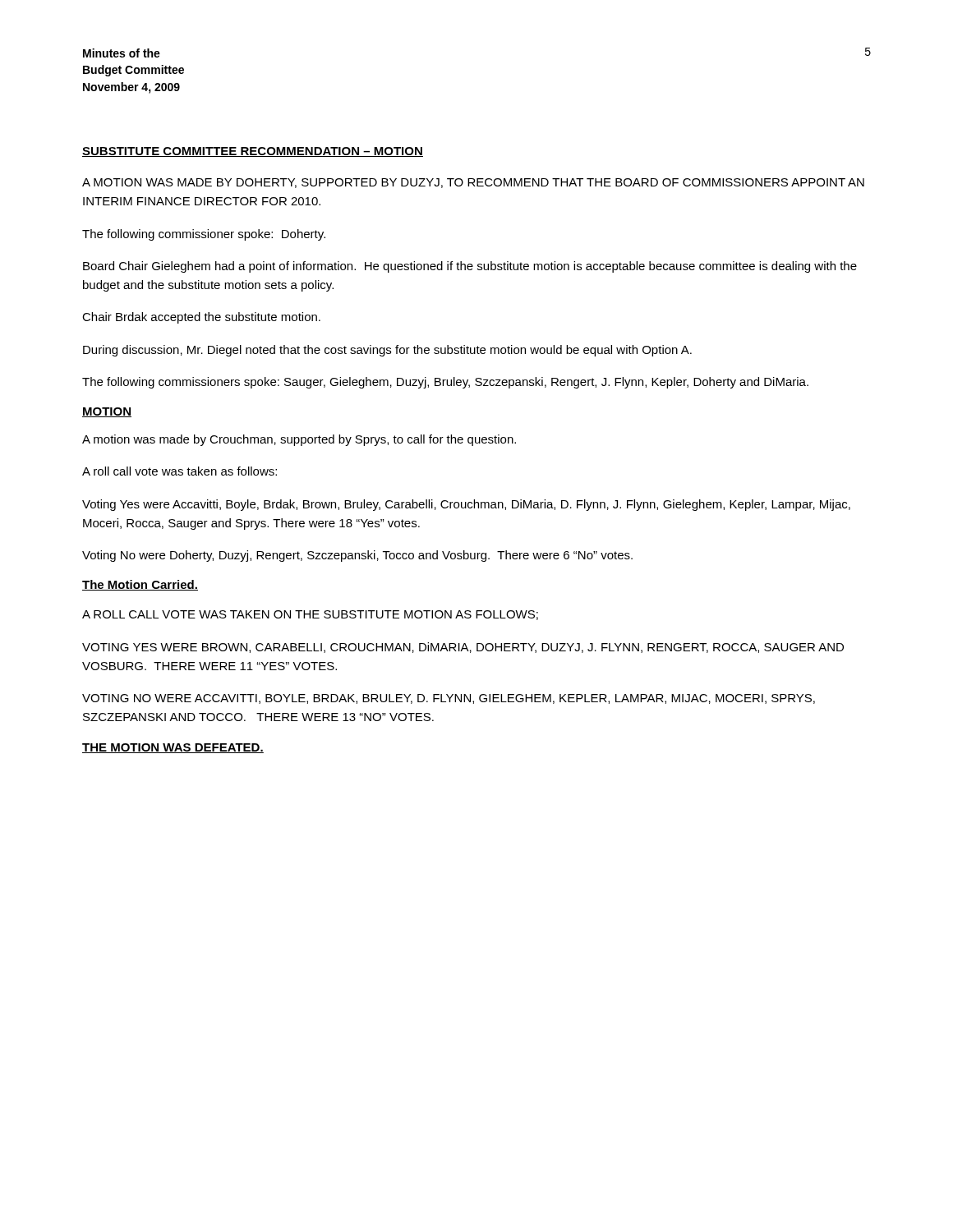Locate the text block containing "A roll call vote was taken"
953x1232 pixels.
pos(180,471)
